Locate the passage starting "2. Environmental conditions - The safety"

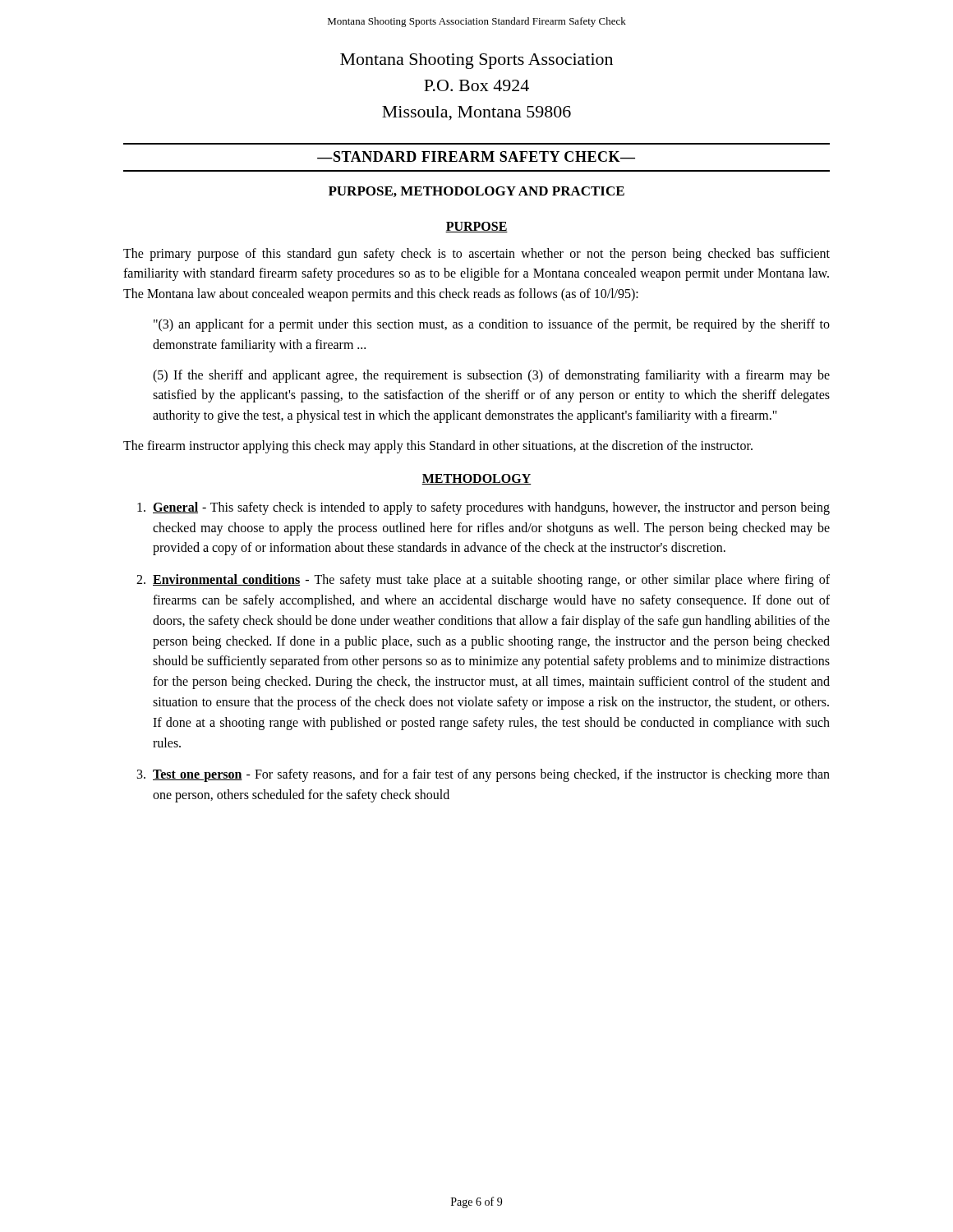[x=476, y=662]
